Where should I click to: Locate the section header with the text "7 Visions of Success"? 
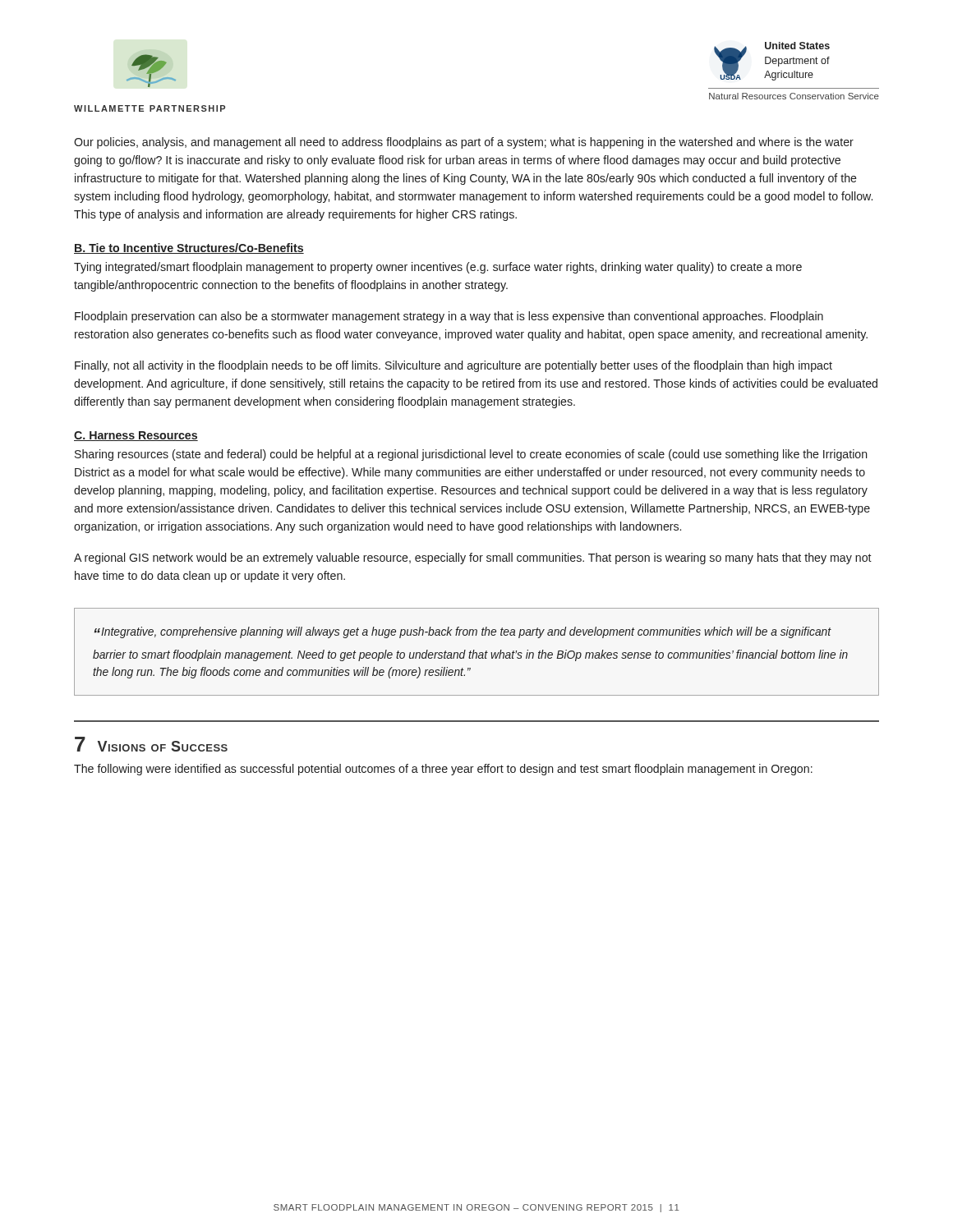tap(151, 743)
